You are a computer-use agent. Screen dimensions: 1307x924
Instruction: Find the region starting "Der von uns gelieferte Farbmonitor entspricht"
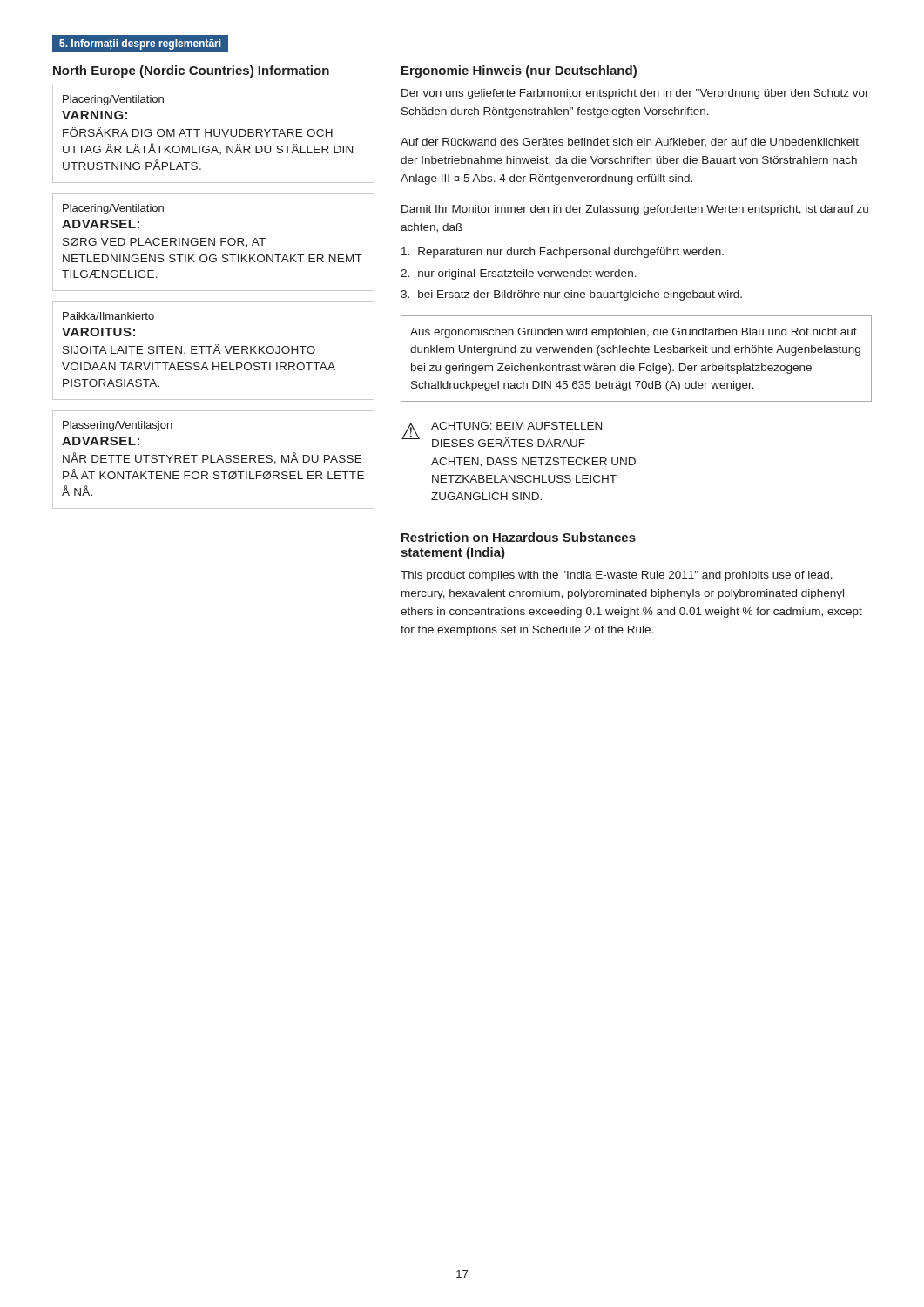tap(635, 102)
